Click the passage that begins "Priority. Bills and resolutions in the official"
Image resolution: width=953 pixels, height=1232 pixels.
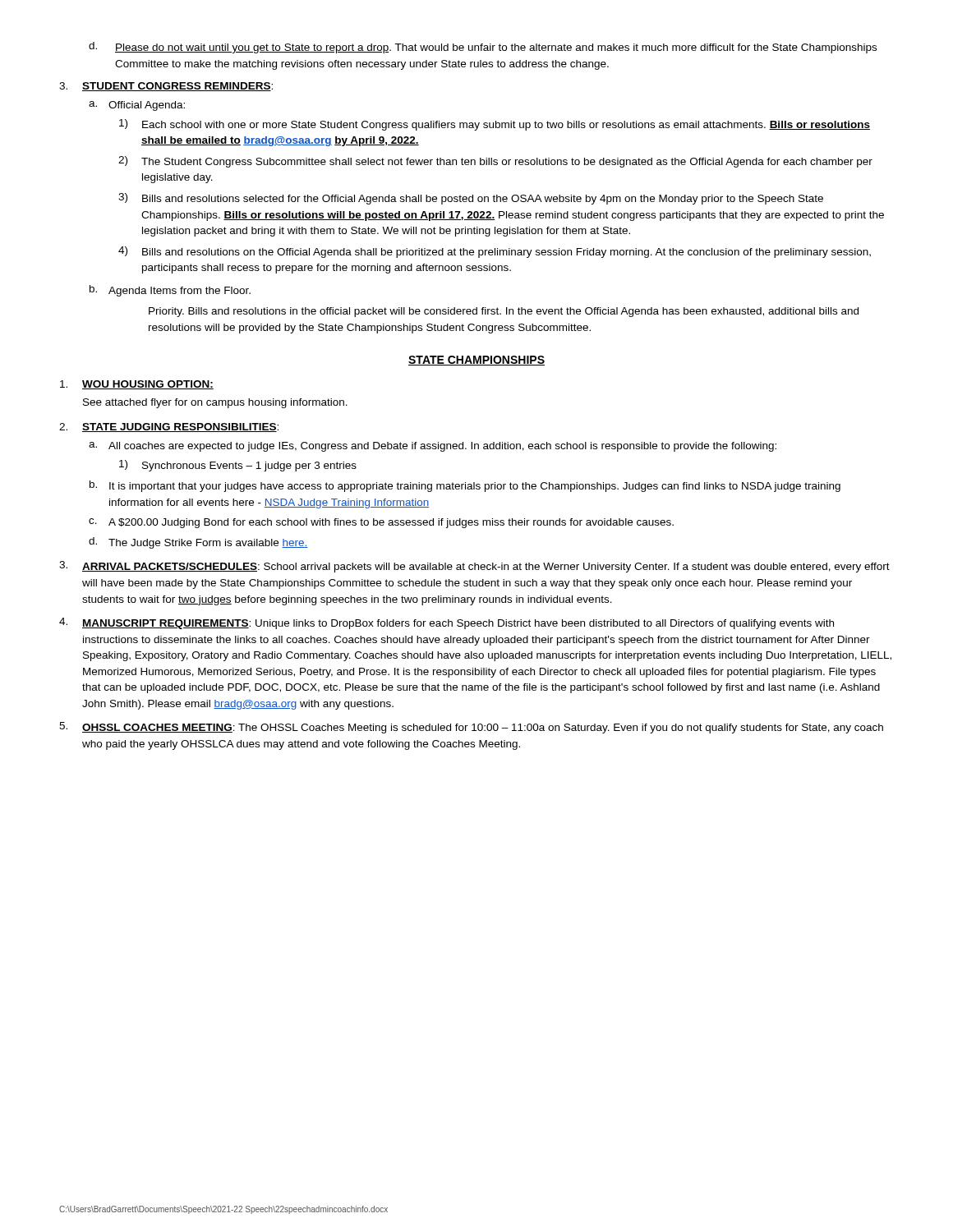point(504,319)
